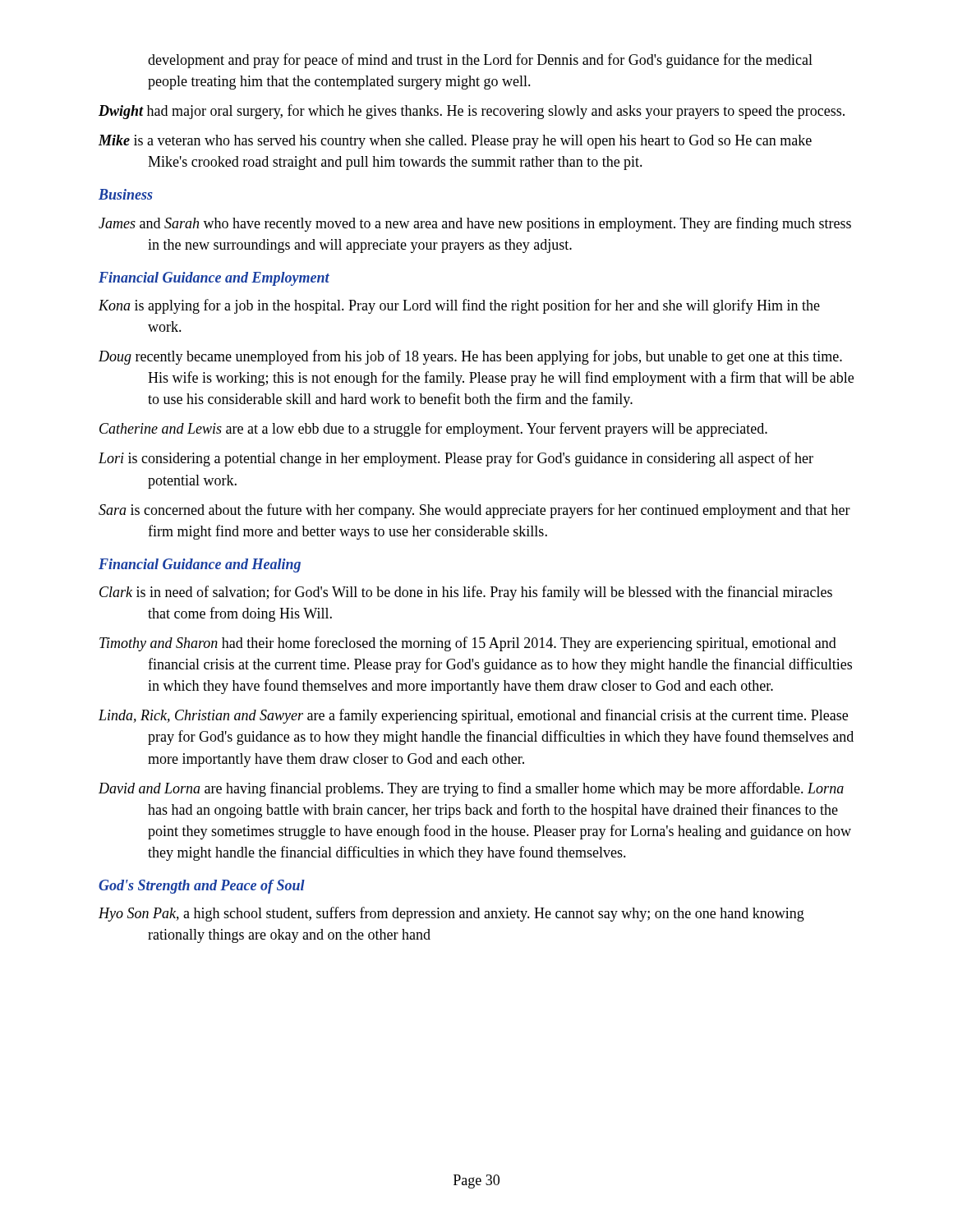Viewport: 953px width, 1232px height.
Task: Locate the text starting "Sara is concerned about"
Action: pos(476,521)
